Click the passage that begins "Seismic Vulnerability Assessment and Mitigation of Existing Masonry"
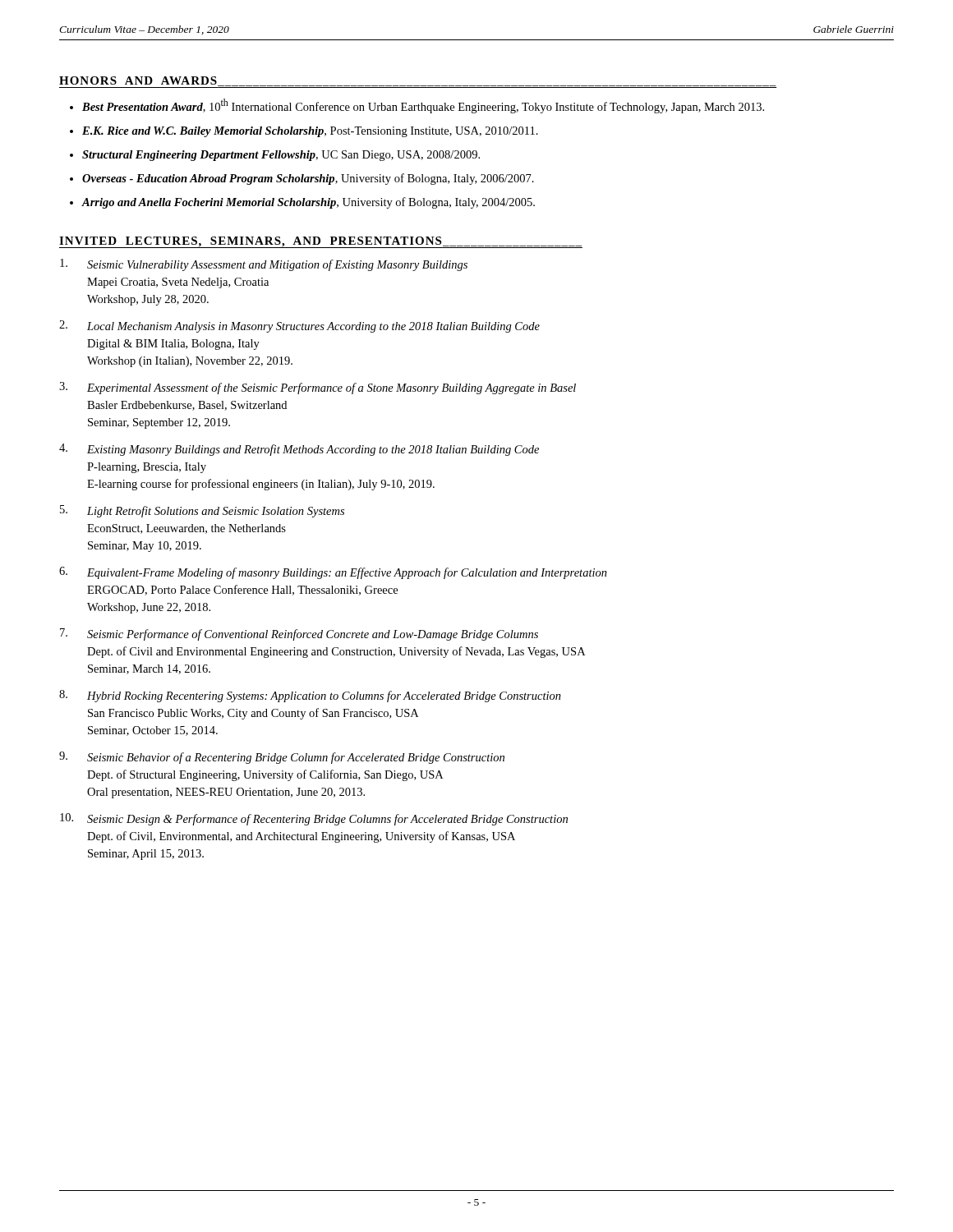This screenshot has width=953, height=1232. (264, 265)
